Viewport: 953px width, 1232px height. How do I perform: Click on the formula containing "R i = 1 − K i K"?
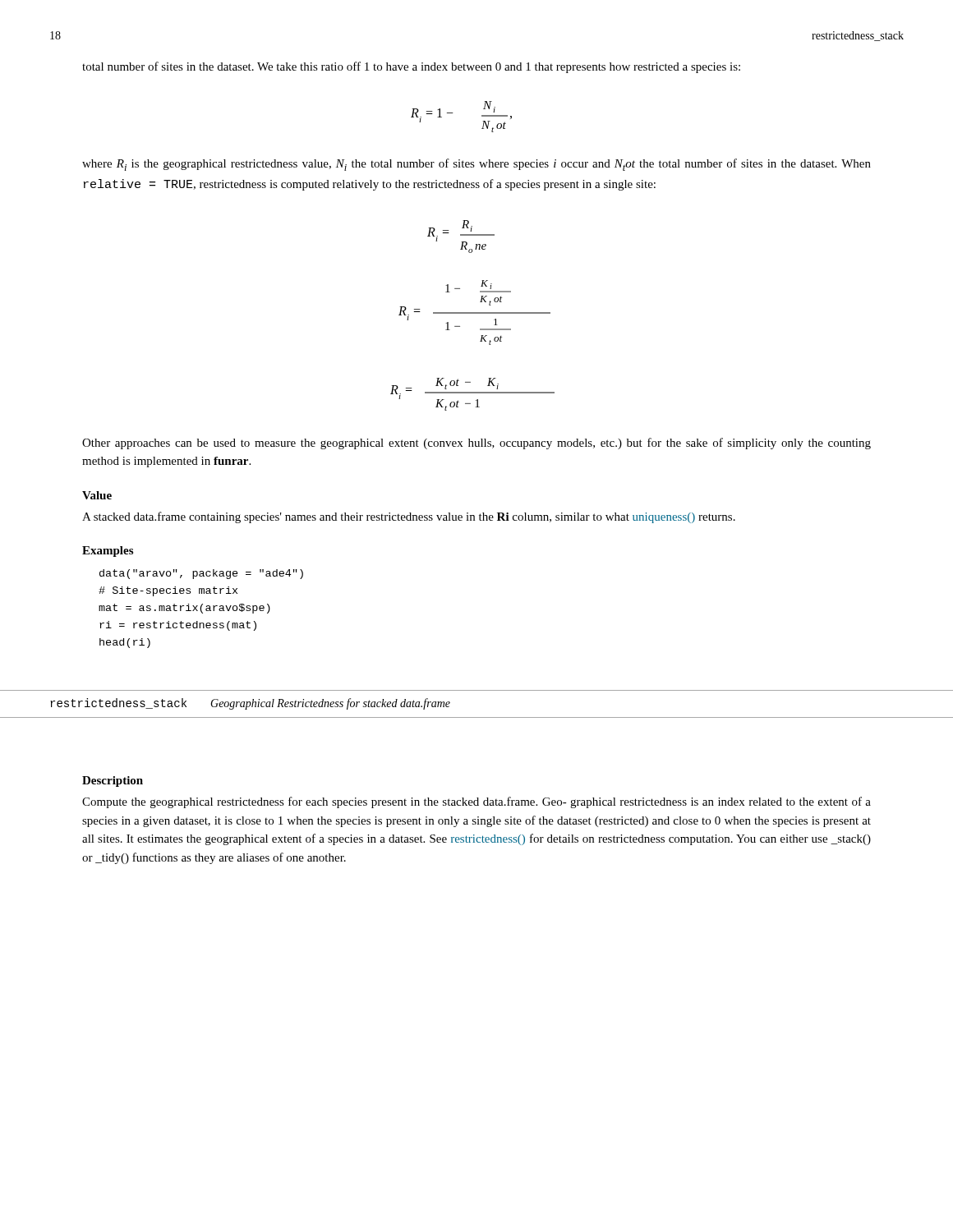tap(476, 313)
